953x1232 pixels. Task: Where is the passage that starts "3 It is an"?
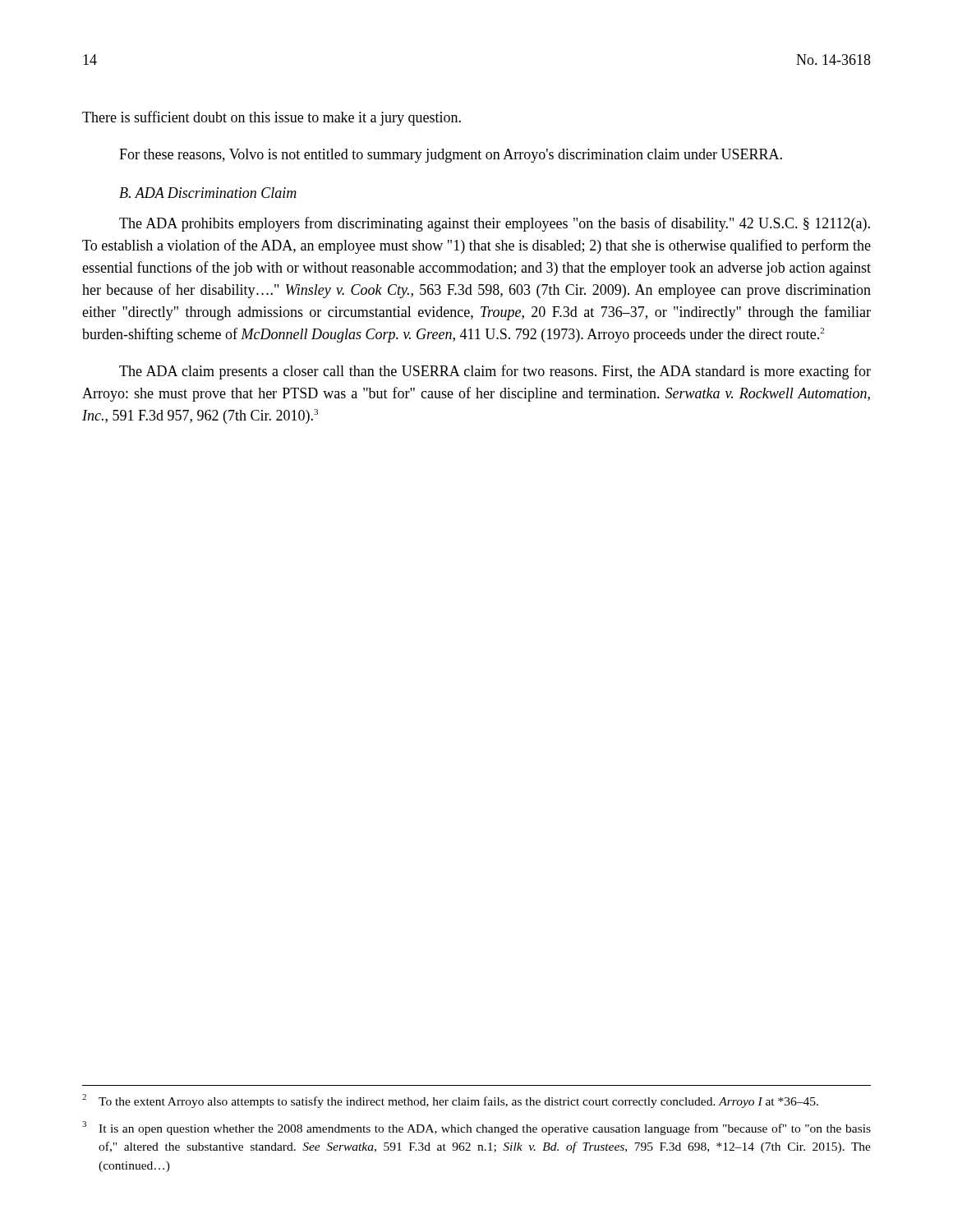pyautogui.click(x=476, y=1147)
